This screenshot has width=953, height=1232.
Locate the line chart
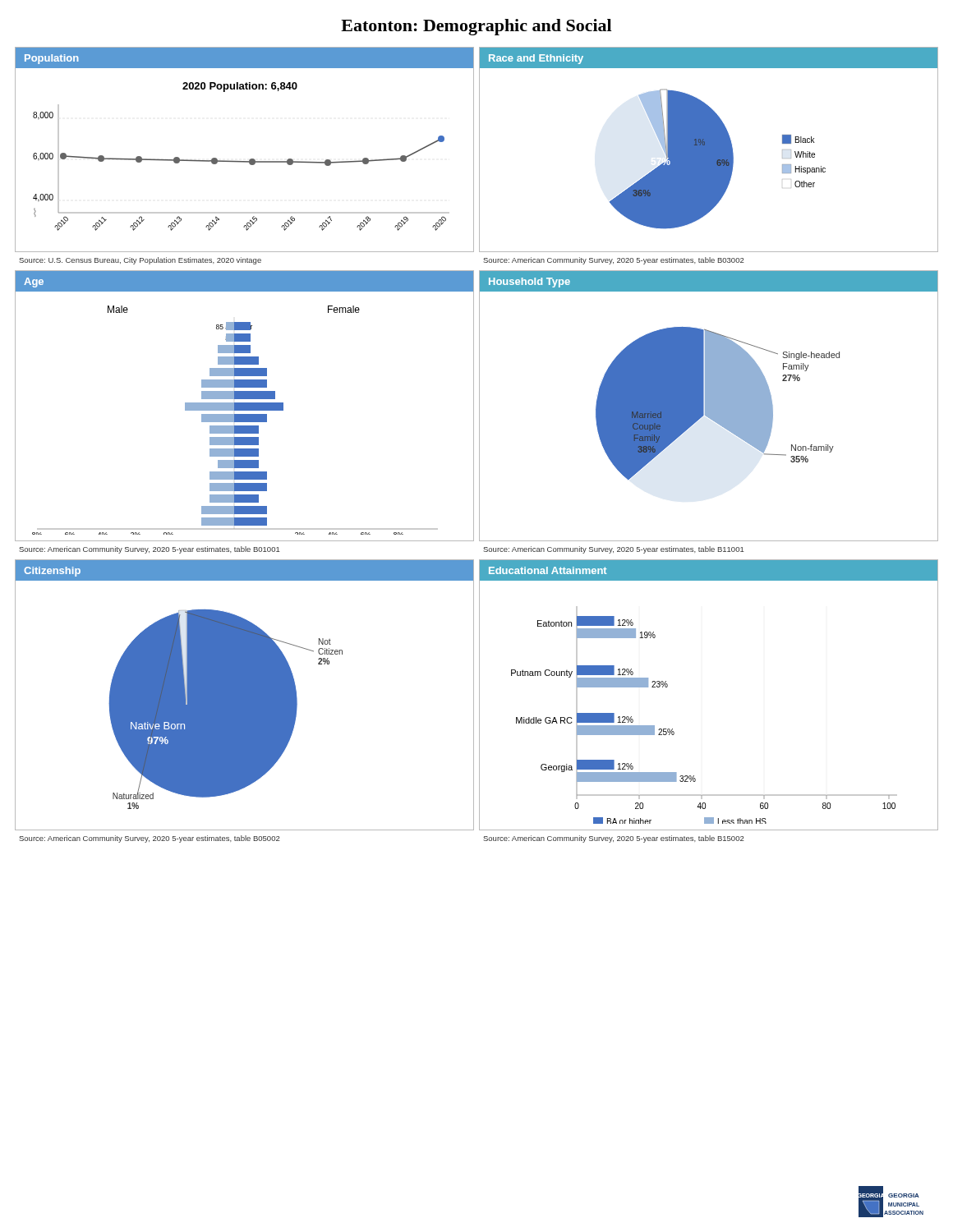[x=244, y=150]
